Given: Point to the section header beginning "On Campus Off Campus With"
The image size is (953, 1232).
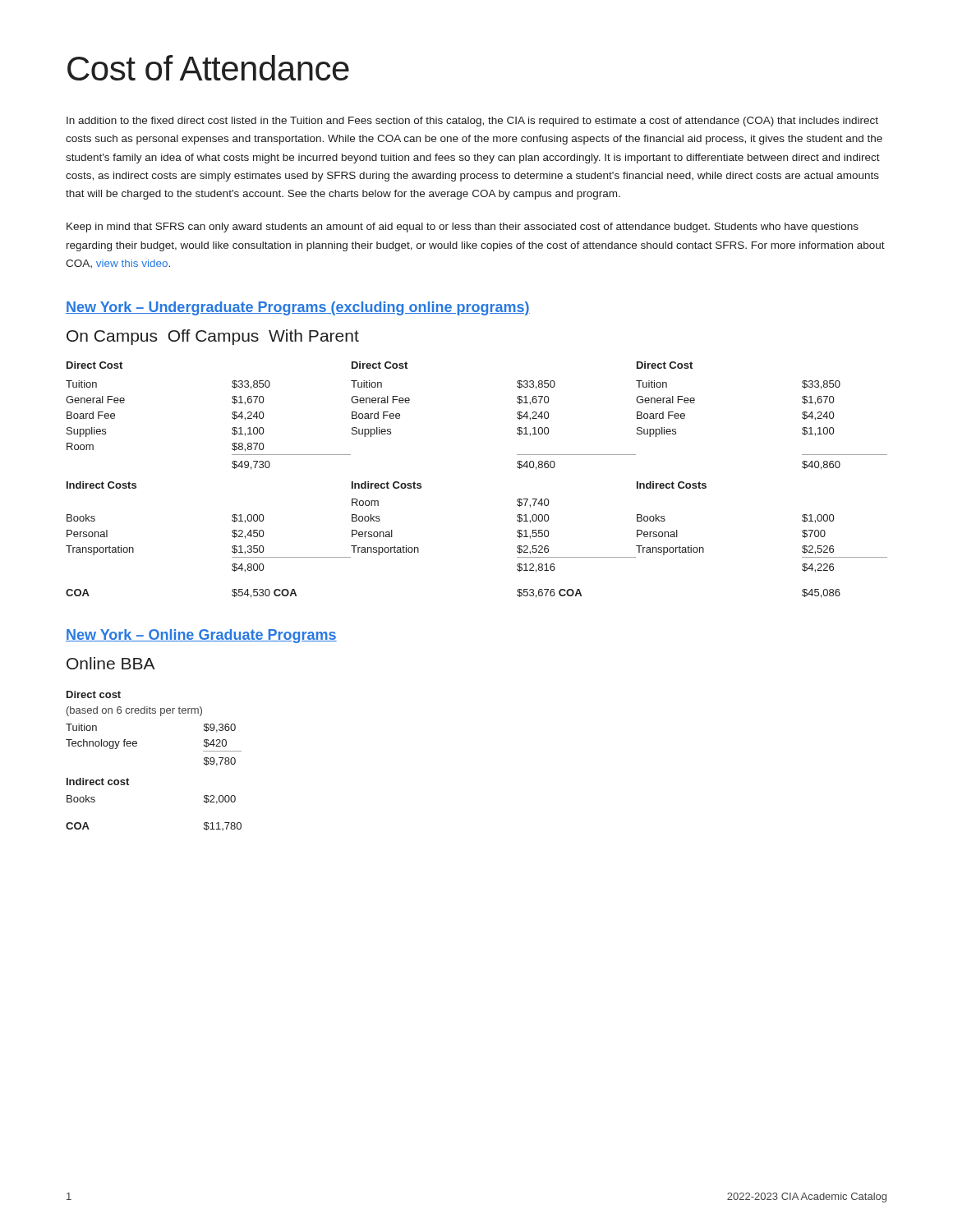Looking at the screenshot, I should [x=212, y=336].
